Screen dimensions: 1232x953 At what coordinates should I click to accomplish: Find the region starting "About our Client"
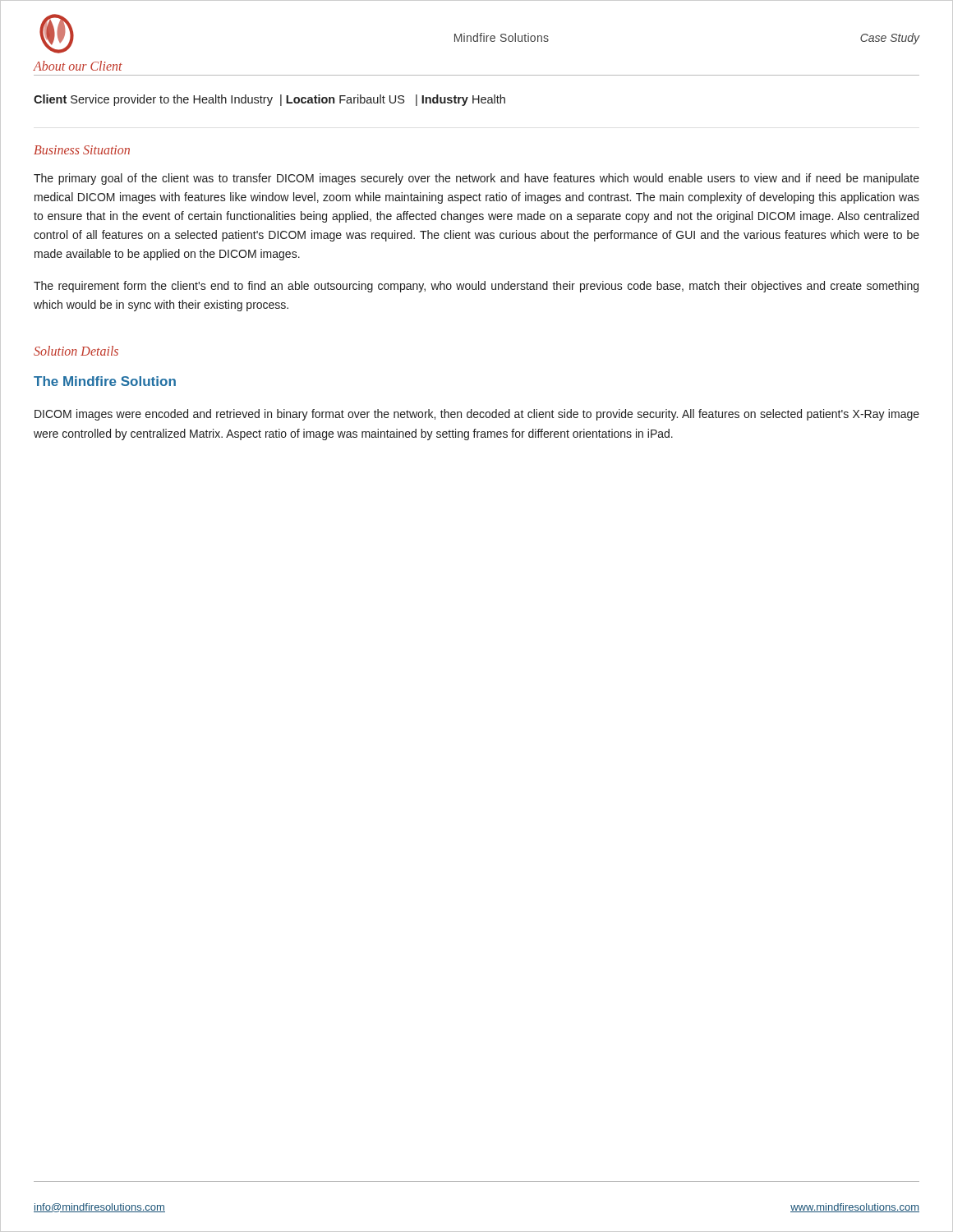[78, 66]
